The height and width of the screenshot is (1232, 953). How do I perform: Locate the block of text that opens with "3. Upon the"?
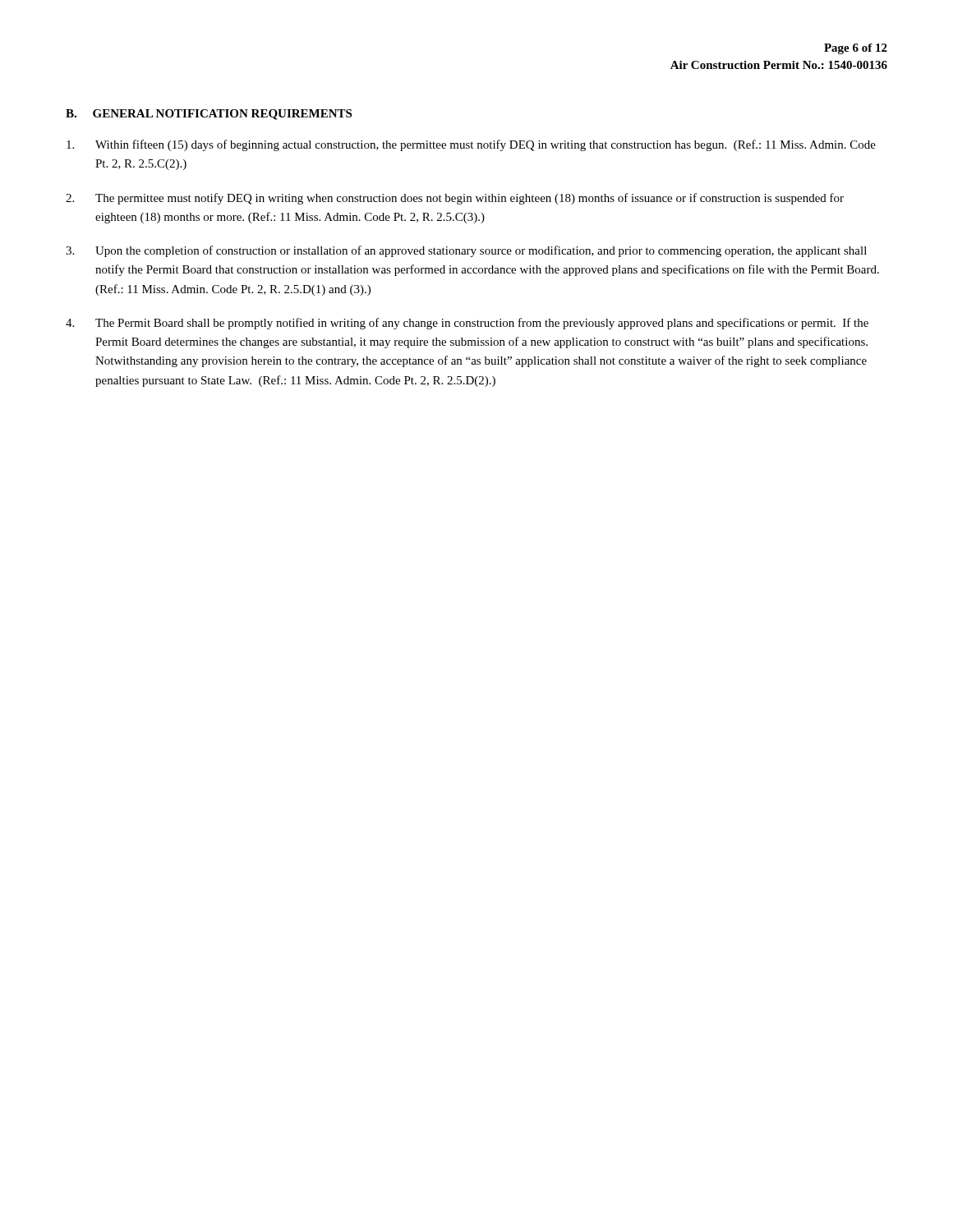pyautogui.click(x=476, y=270)
